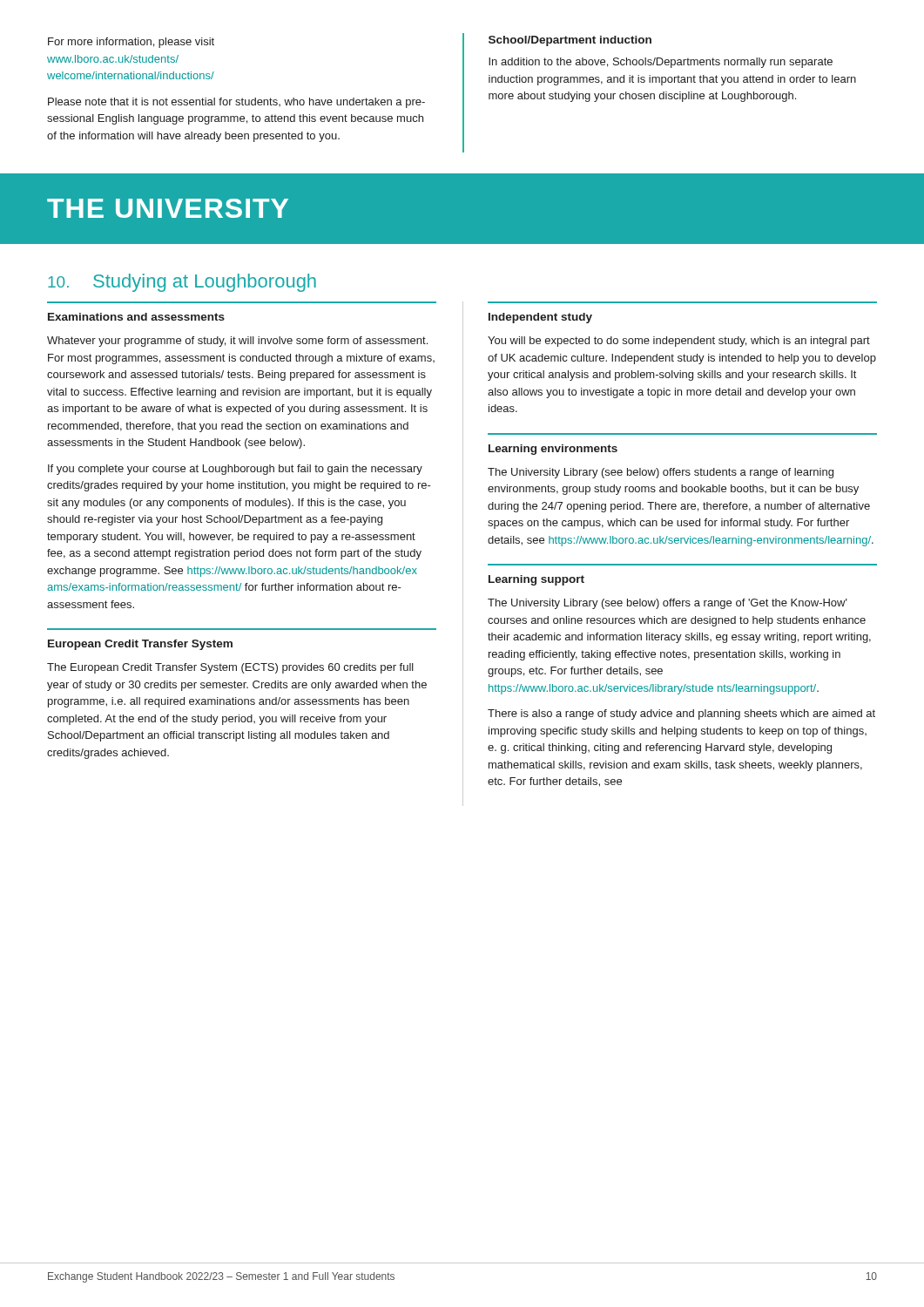
Task: Select the text starting "For more information, please"
Action: [x=241, y=88]
